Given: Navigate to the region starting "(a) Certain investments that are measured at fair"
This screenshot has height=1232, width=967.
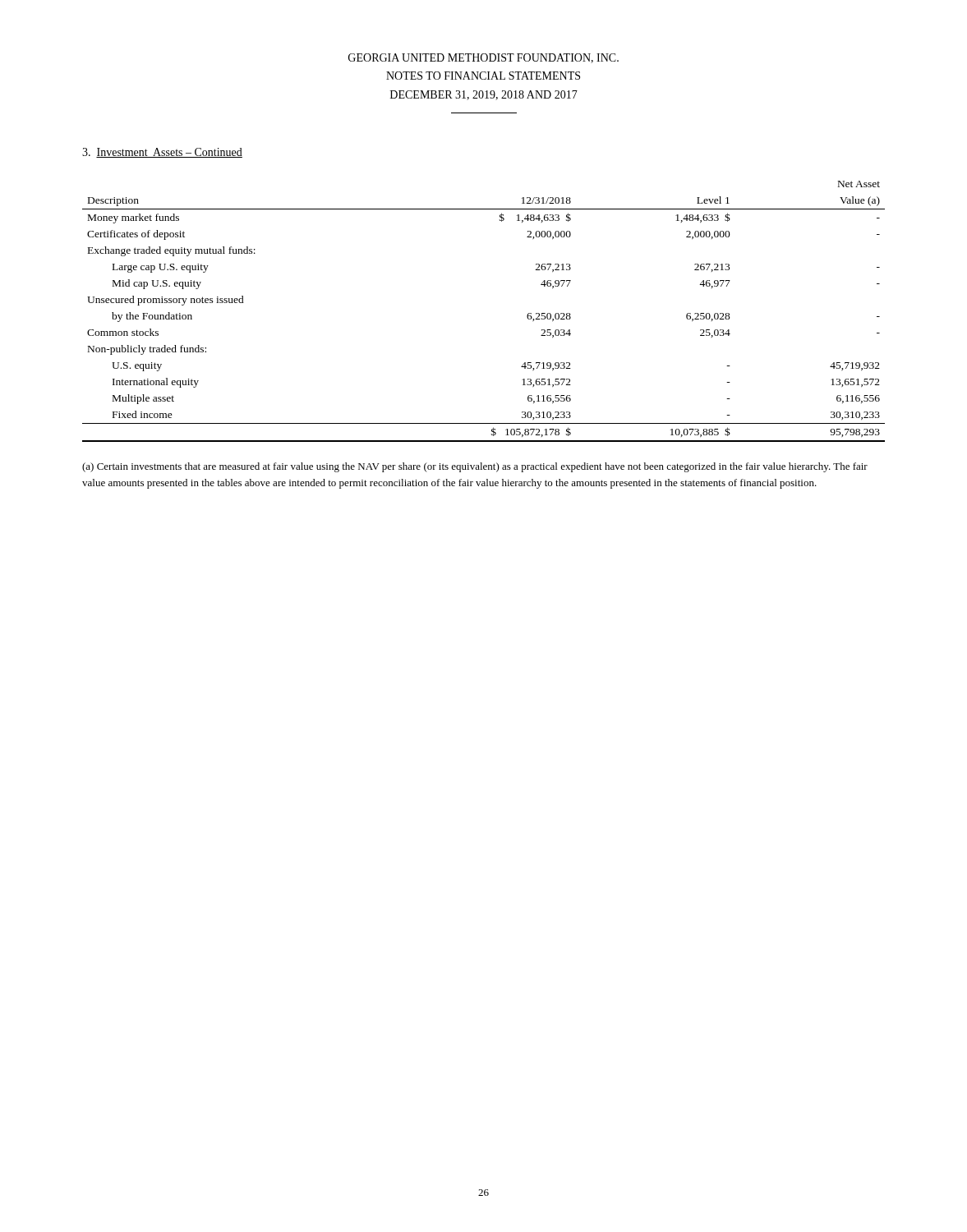Looking at the screenshot, I should coord(475,474).
